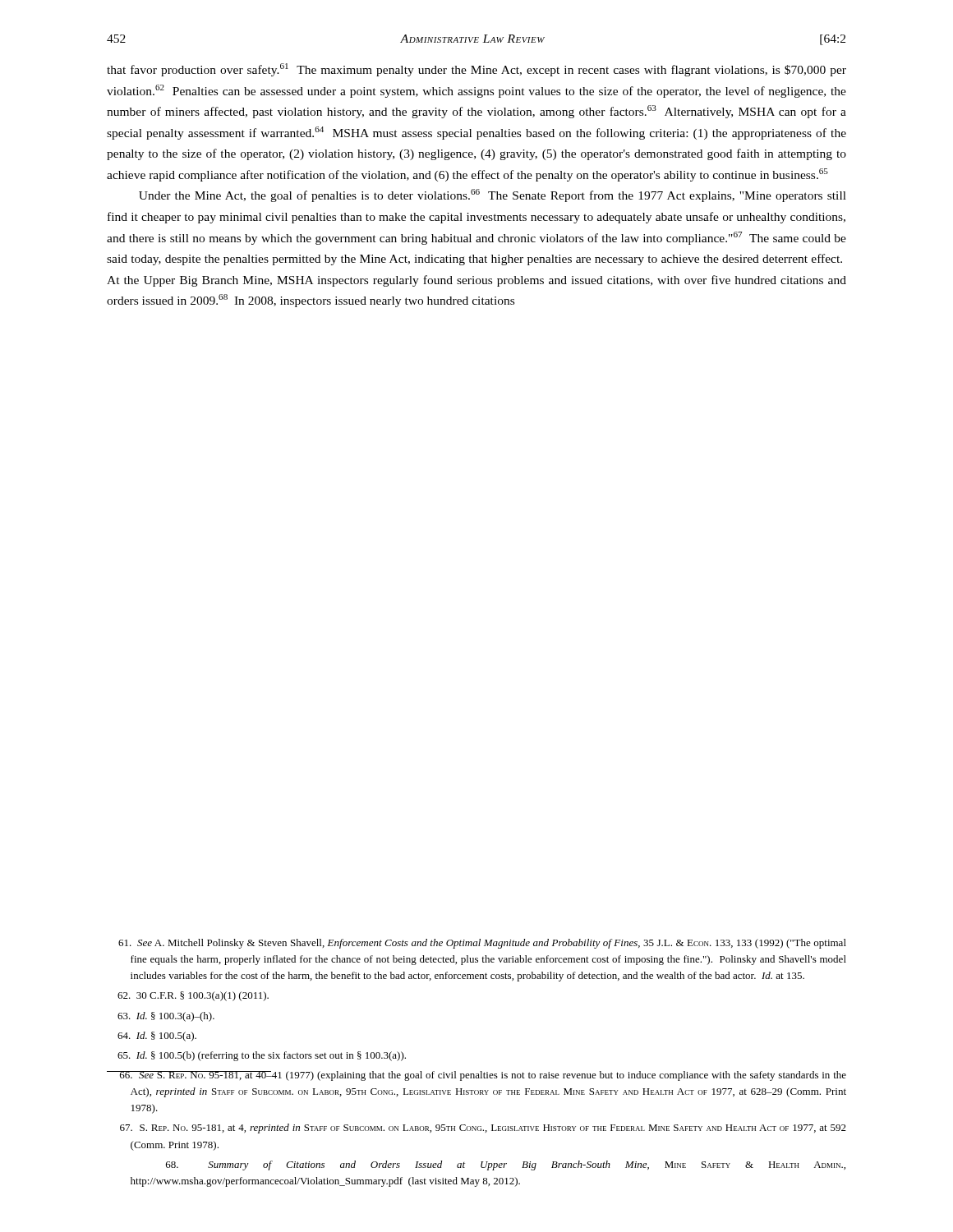The height and width of the screenshot is (1232, 953).
Task: Point to the passage starting "See A. Mitchell Polinsky & Steven"
Action: coord(476,959)
